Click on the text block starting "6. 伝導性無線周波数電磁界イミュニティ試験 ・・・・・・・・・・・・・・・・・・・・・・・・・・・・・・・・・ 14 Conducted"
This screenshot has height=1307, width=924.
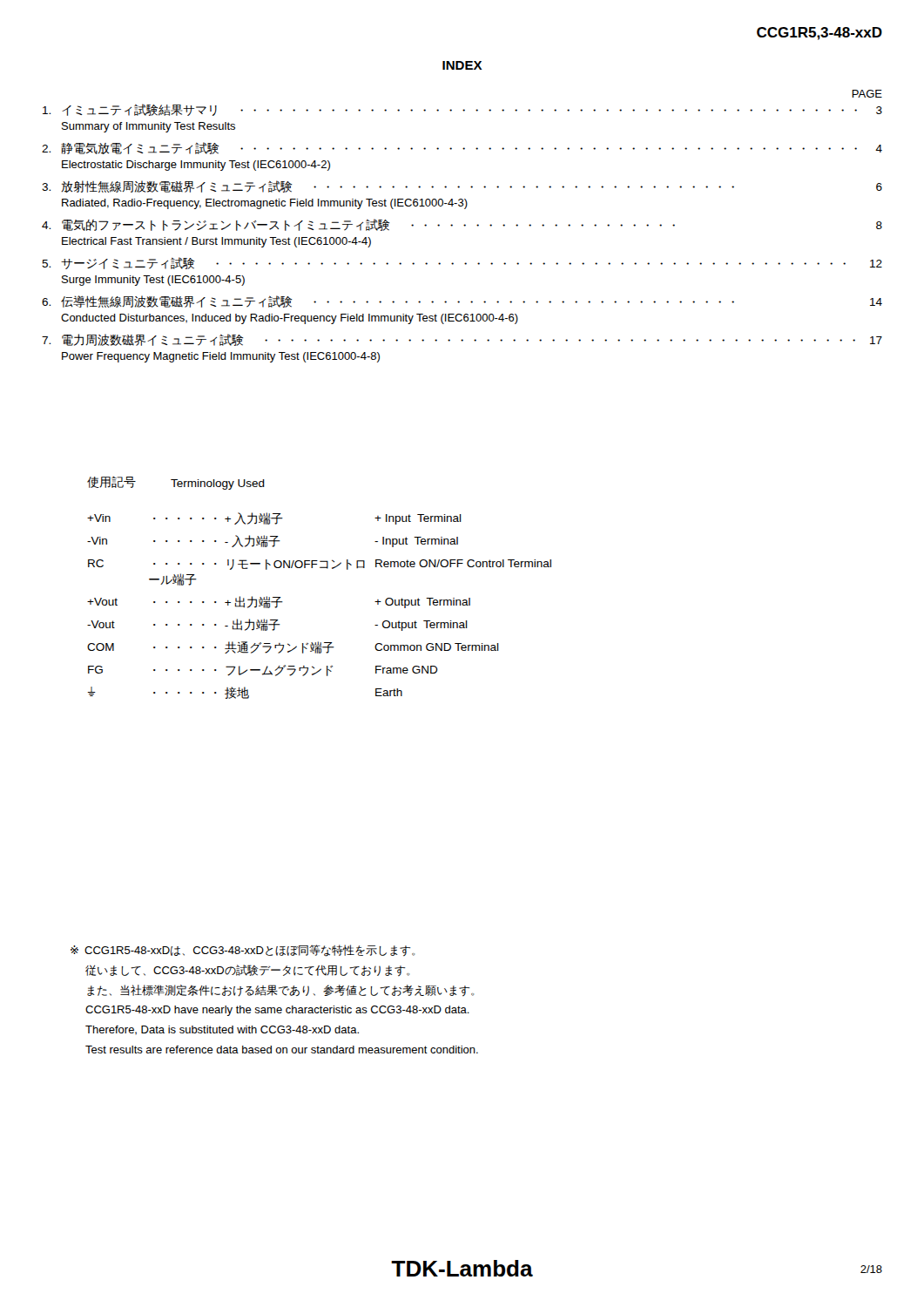462,309
